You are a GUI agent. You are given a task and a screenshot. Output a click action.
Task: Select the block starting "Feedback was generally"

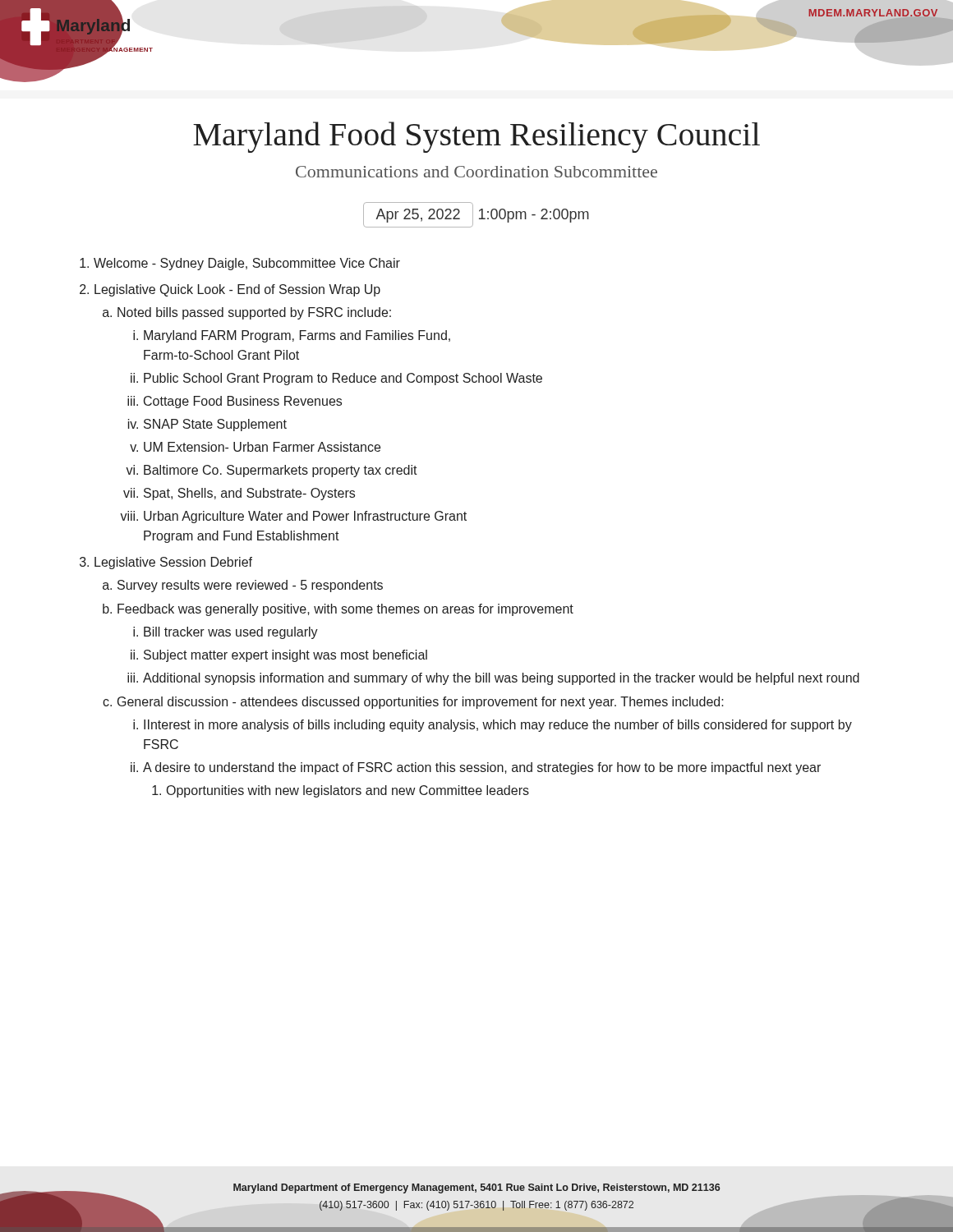click(345, 610)
